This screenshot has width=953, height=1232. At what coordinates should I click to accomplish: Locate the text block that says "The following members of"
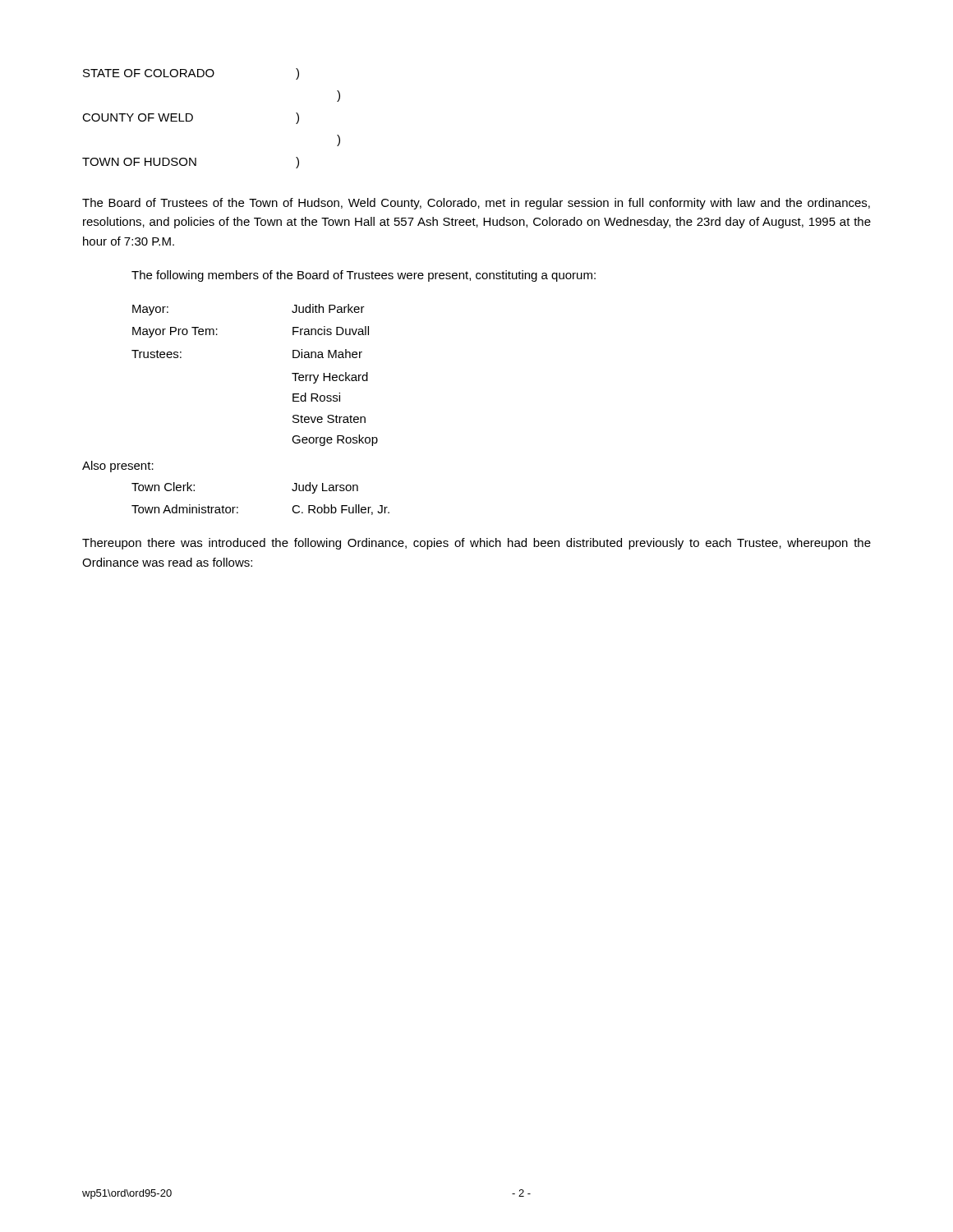tap(364, 275)
